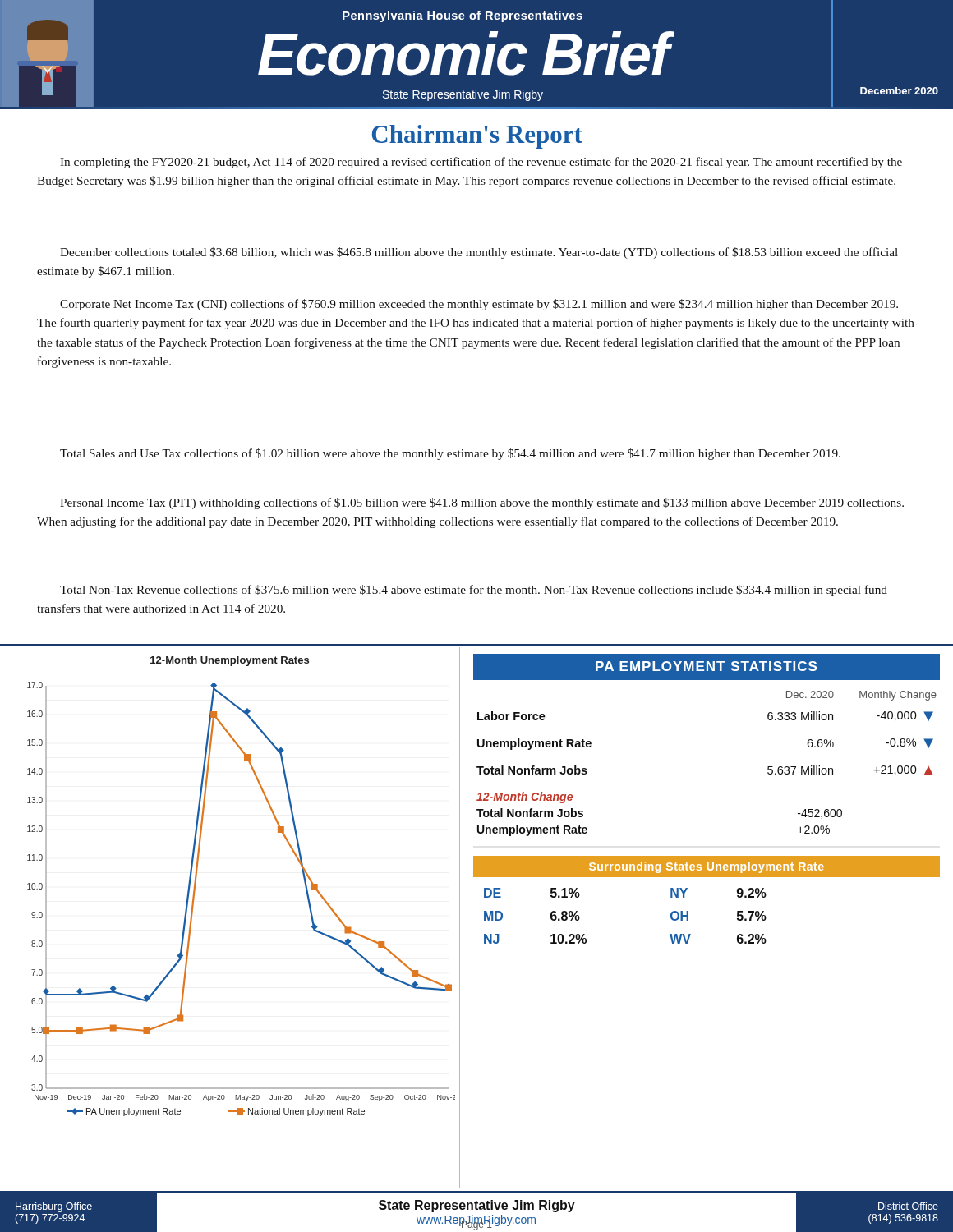Click where it says "PA EMPLOYMENT STATISTICS"
This screenshot has height=1232, width=953.
(707, 667)
